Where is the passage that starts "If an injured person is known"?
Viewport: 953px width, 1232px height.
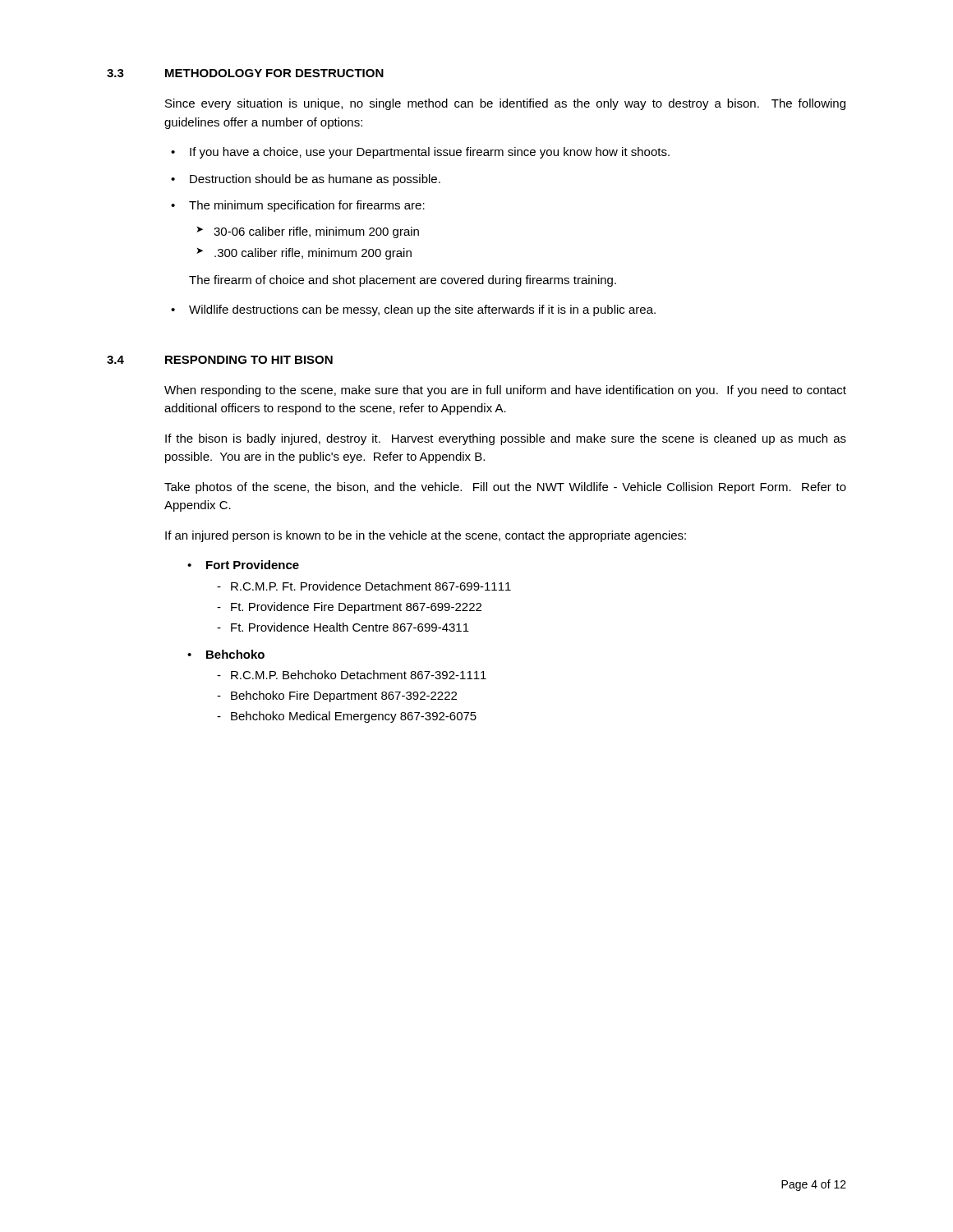426,535
